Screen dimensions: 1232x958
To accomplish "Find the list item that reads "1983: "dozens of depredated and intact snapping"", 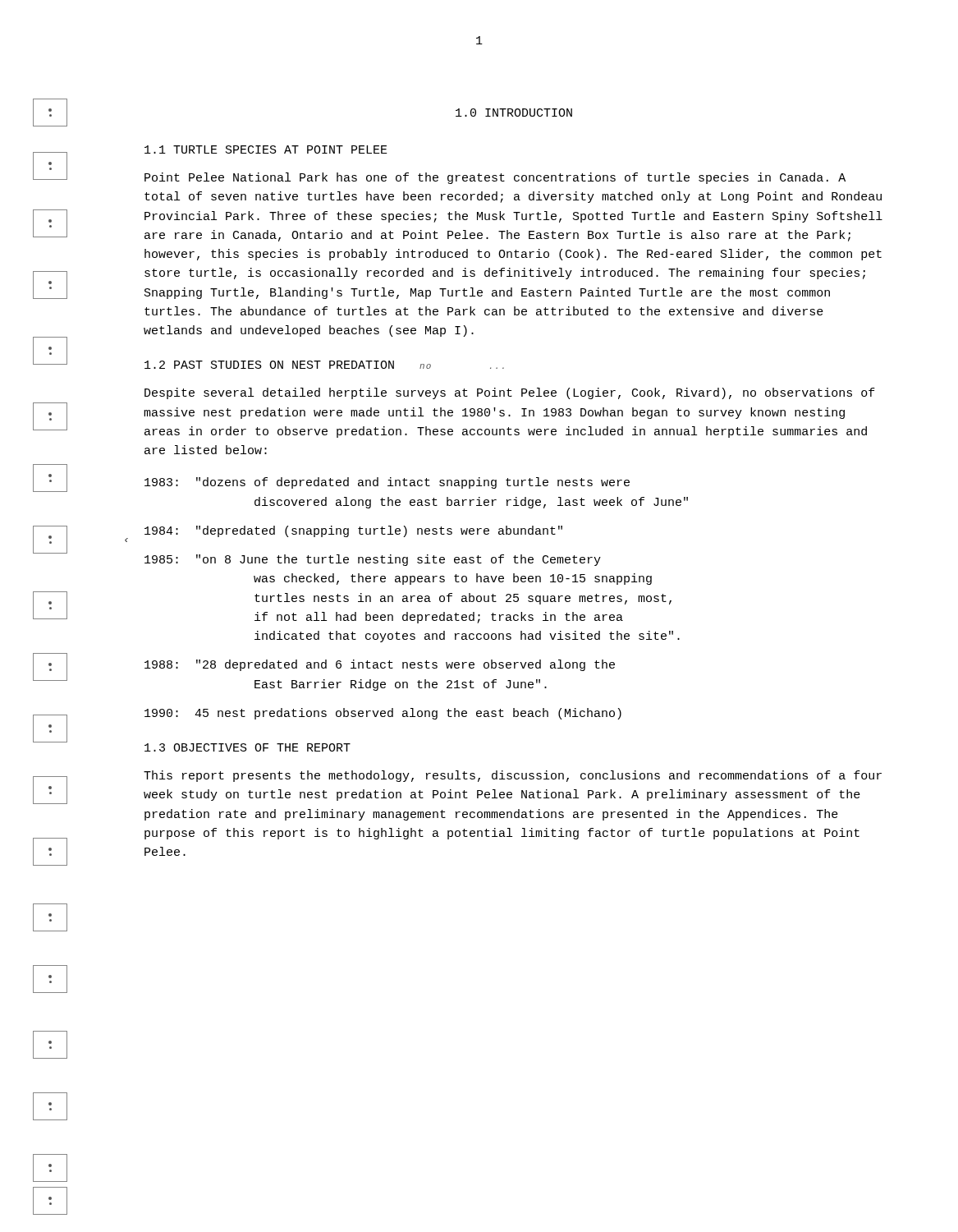I will tap(417, 493).
